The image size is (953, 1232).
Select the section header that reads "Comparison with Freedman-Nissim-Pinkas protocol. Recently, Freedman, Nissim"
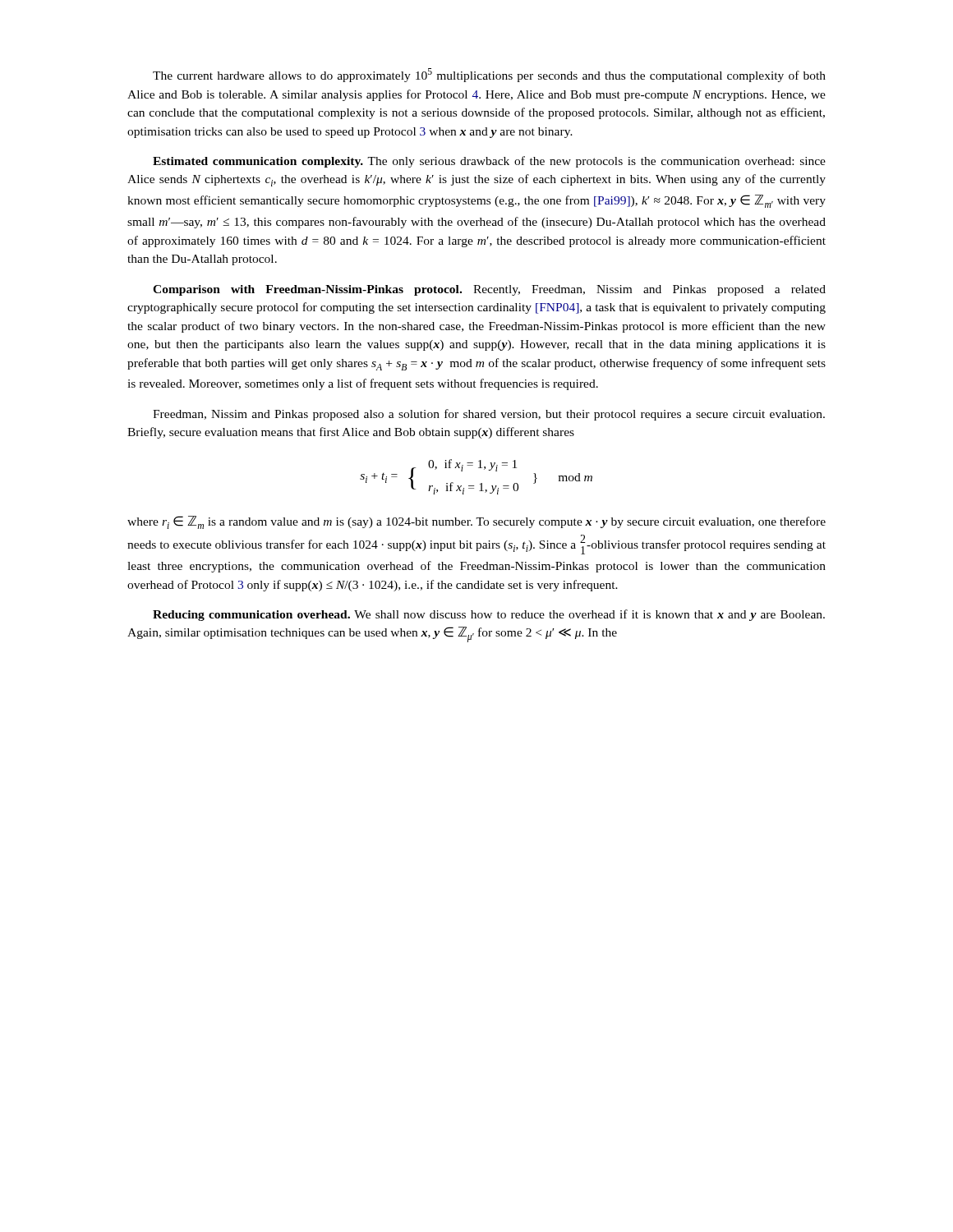(x=476, y=337)
